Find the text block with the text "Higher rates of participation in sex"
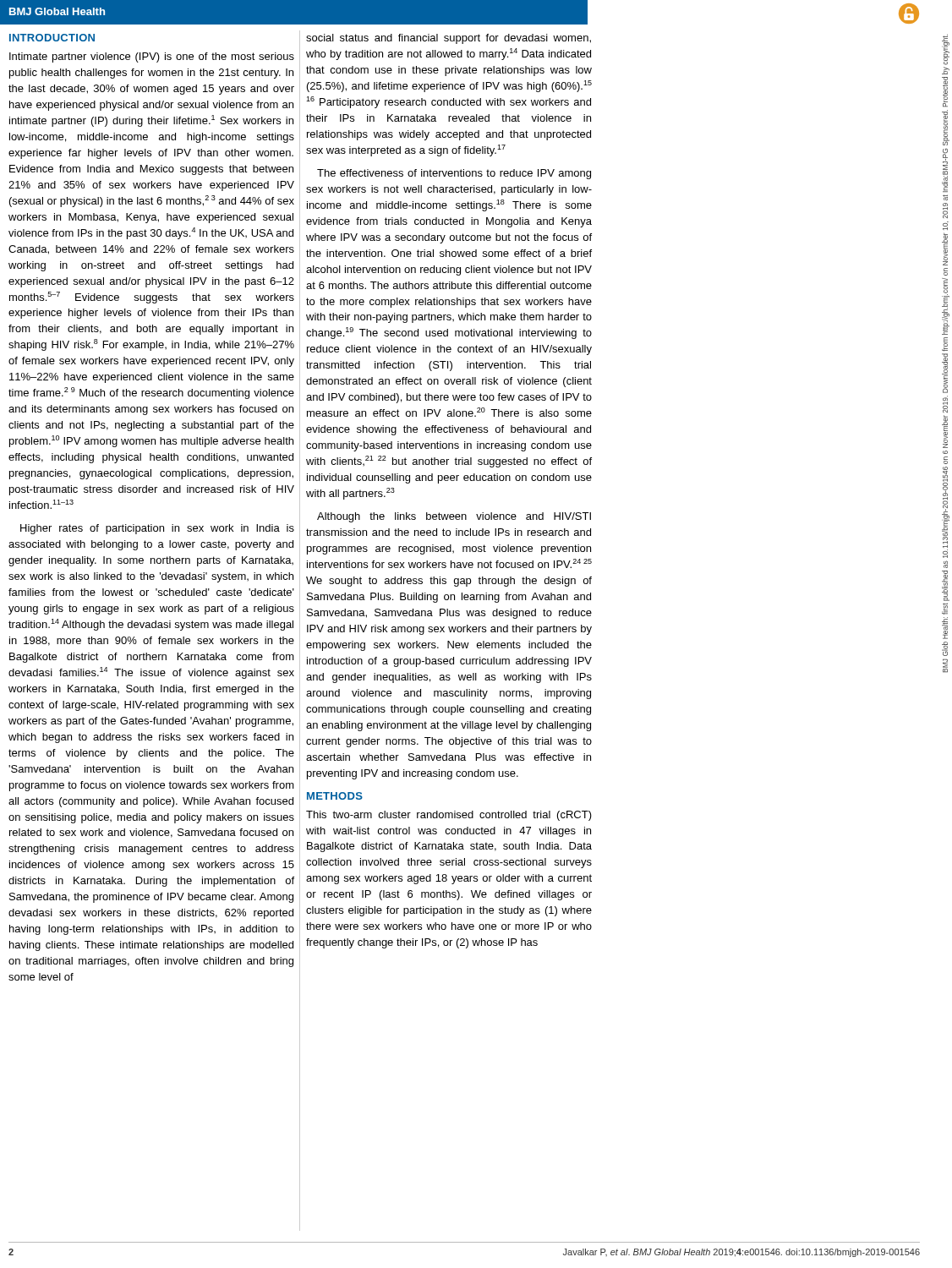The width and height of the screenshot is (952, 1268). [x=151, y=753]
